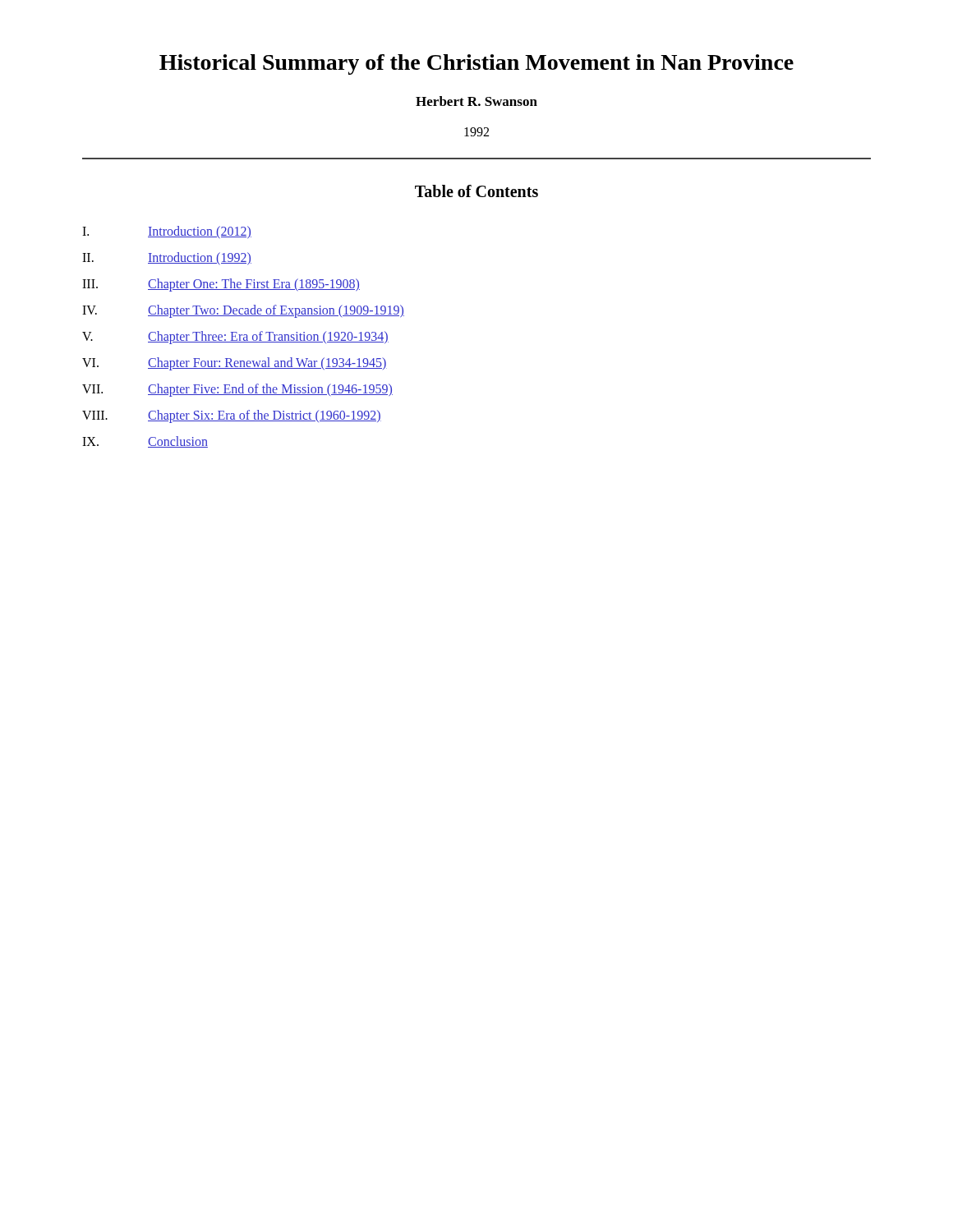Viewport: 953px width, 1232px height.
Task: Select the region starting "IX. Conclusion"
Action: tap(145, 442)
